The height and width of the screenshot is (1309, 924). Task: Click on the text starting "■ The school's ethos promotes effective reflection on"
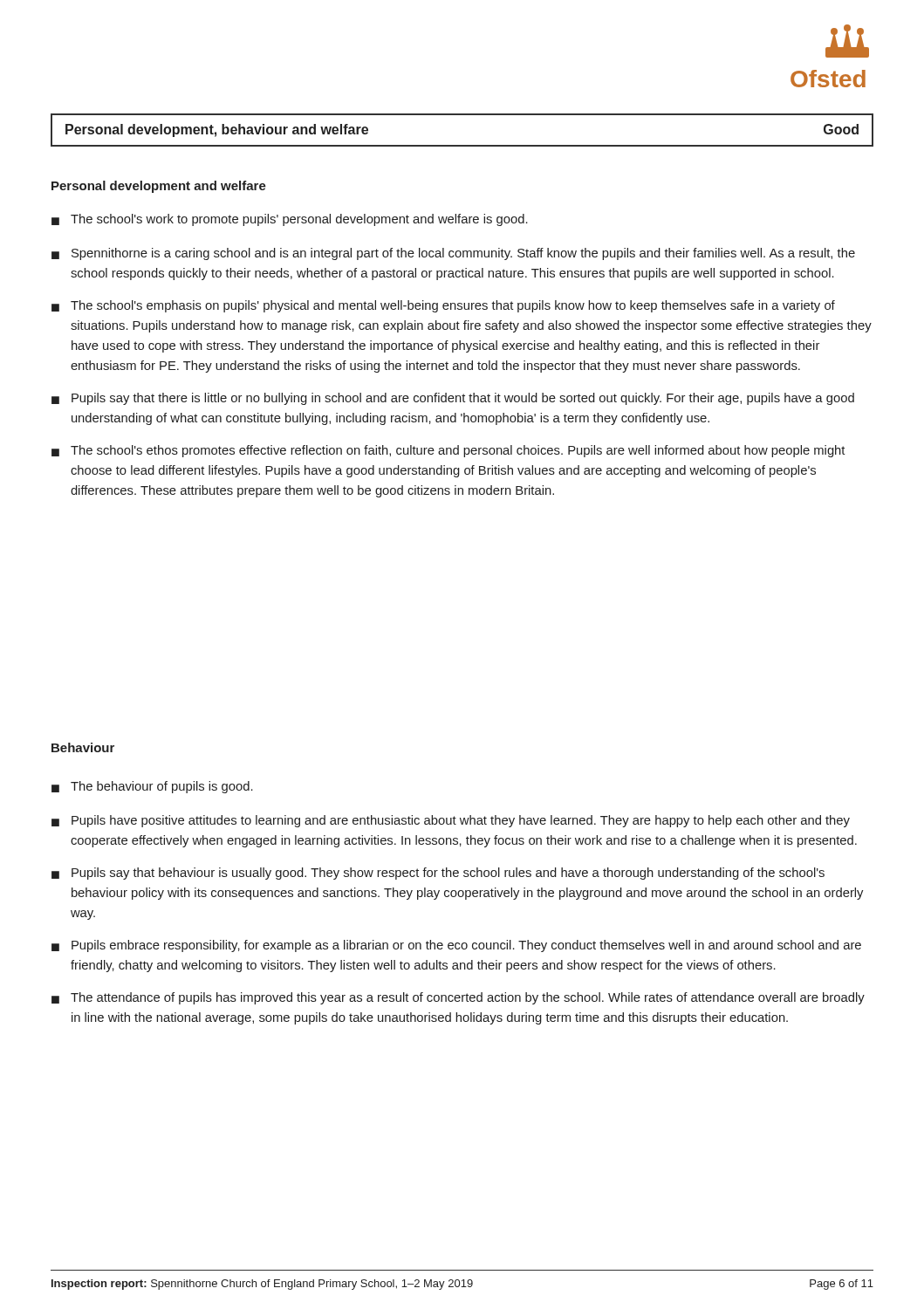tap(462, 471)
